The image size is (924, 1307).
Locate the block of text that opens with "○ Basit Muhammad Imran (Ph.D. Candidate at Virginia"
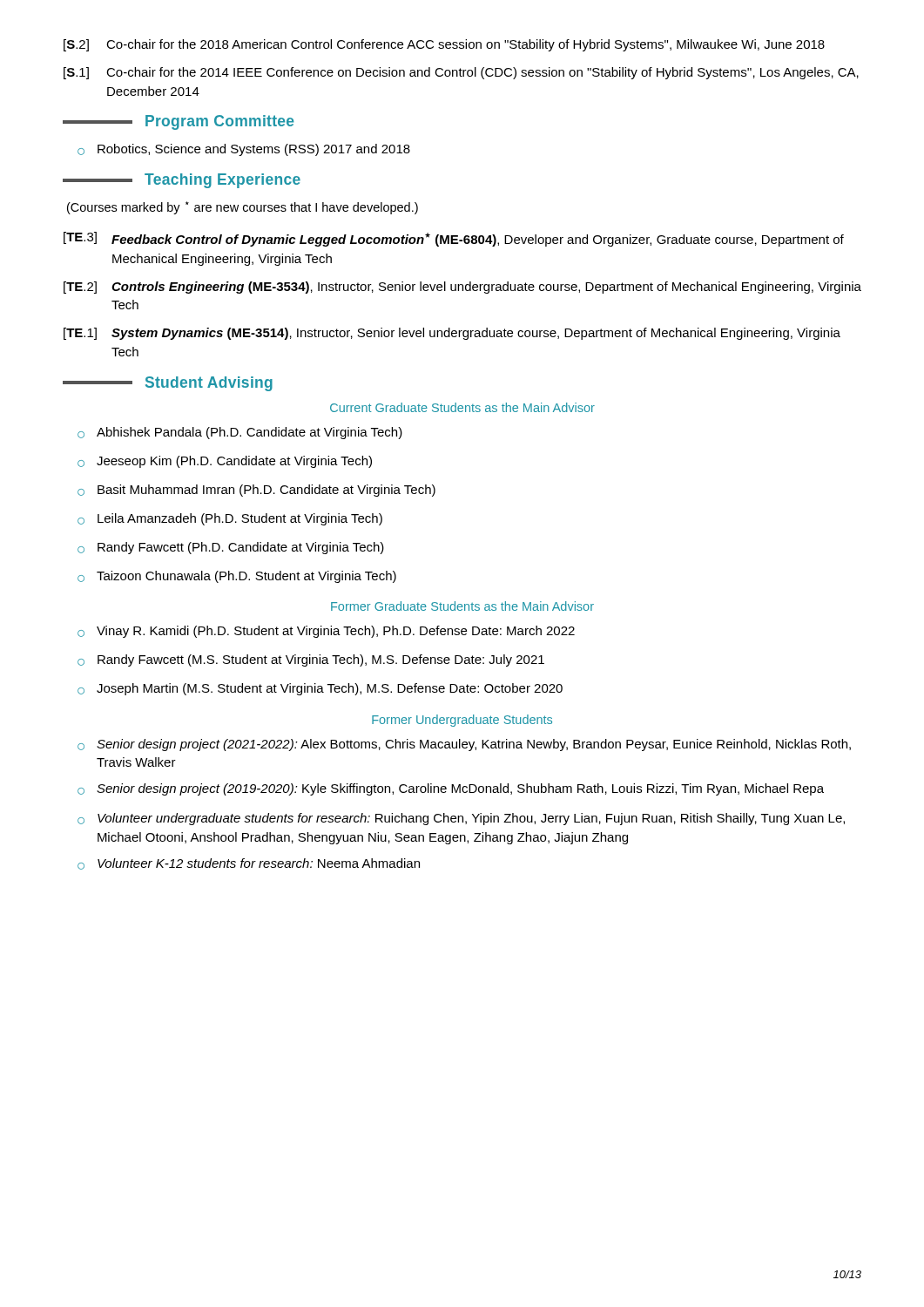click(256, 491)
